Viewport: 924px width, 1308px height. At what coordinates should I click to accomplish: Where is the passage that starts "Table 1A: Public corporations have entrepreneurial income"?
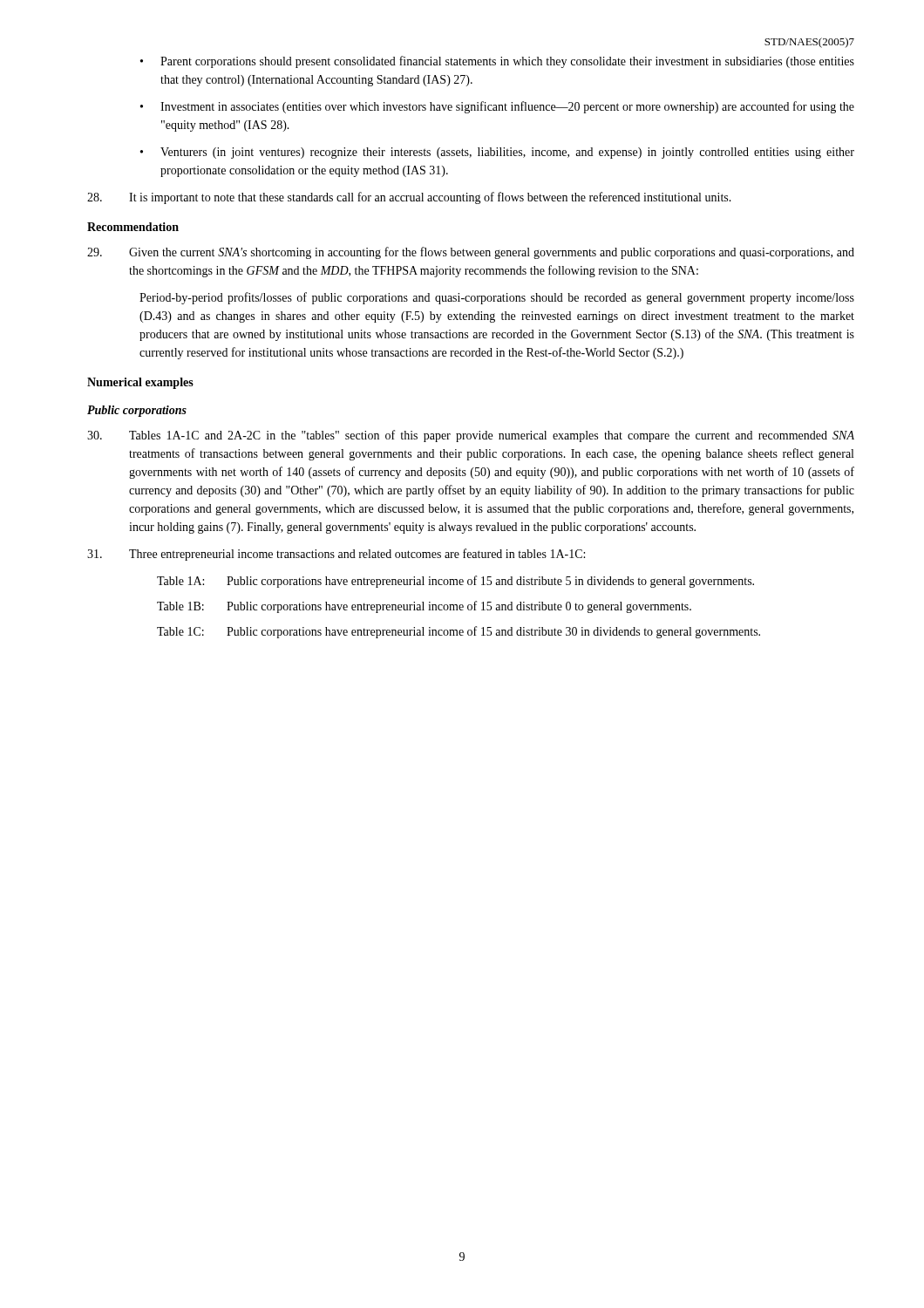(506, 581)
